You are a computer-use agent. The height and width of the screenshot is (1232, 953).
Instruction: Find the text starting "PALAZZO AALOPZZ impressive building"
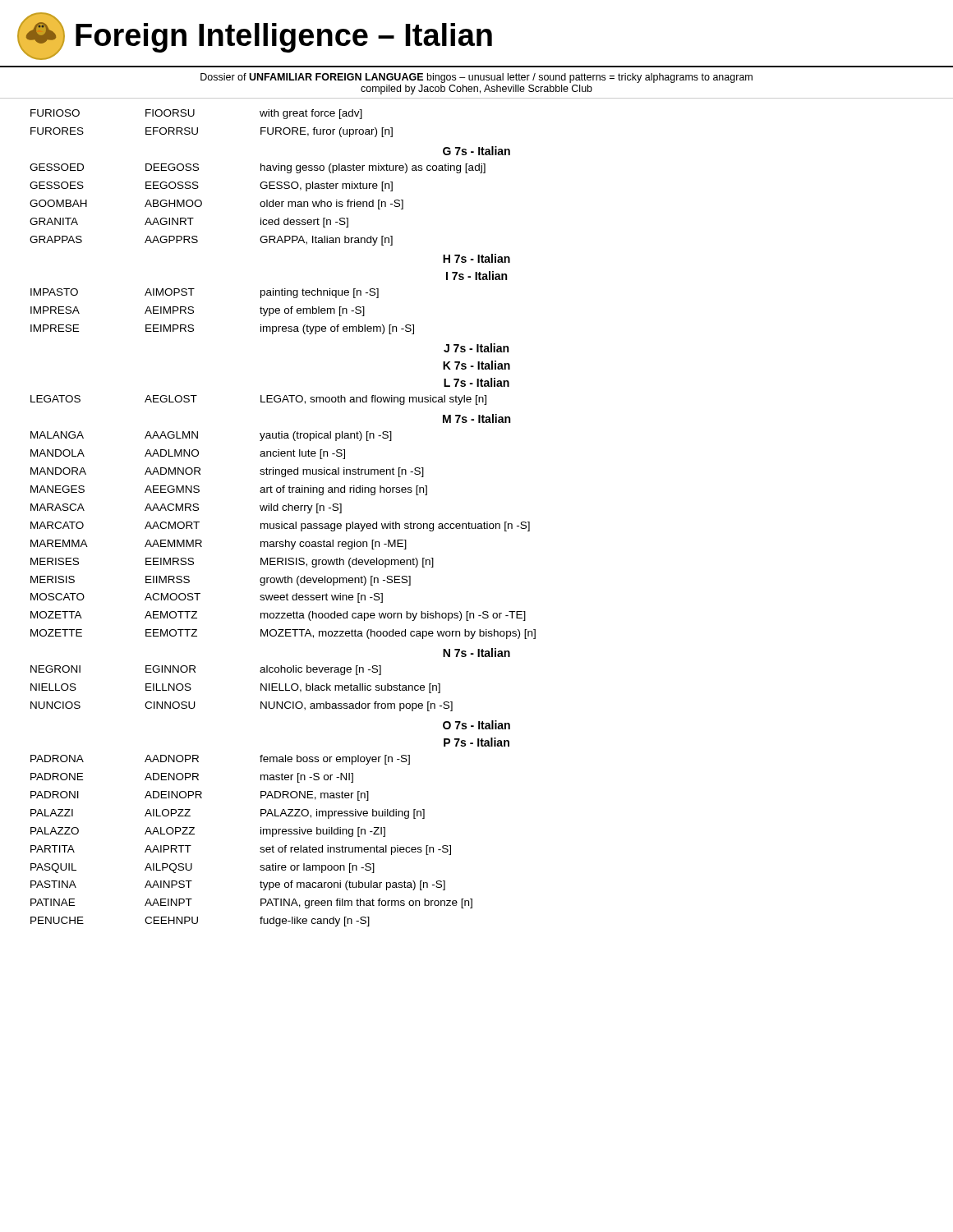click(x=61, y=831)
